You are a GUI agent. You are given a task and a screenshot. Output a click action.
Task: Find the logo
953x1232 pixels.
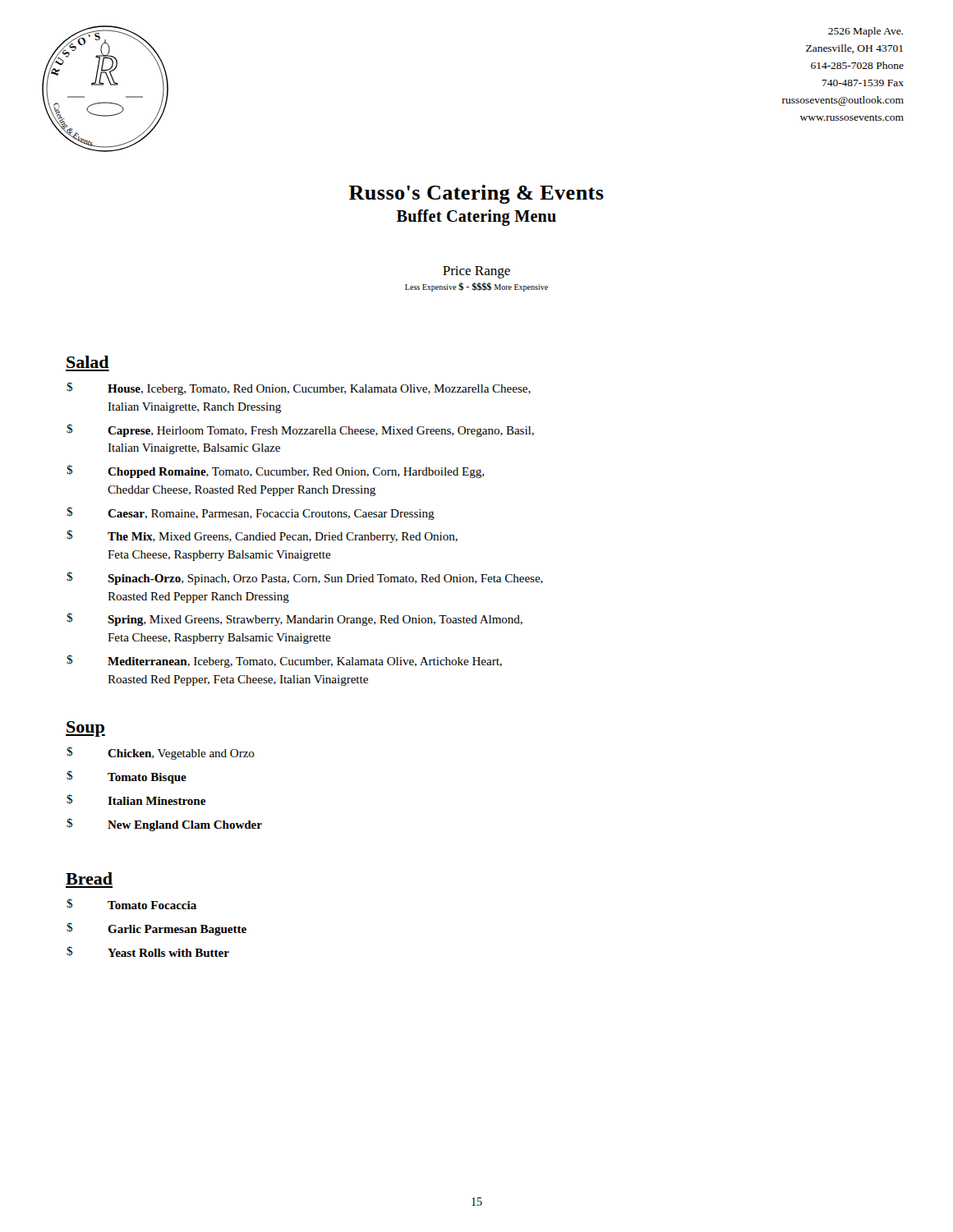coord(105,89)
